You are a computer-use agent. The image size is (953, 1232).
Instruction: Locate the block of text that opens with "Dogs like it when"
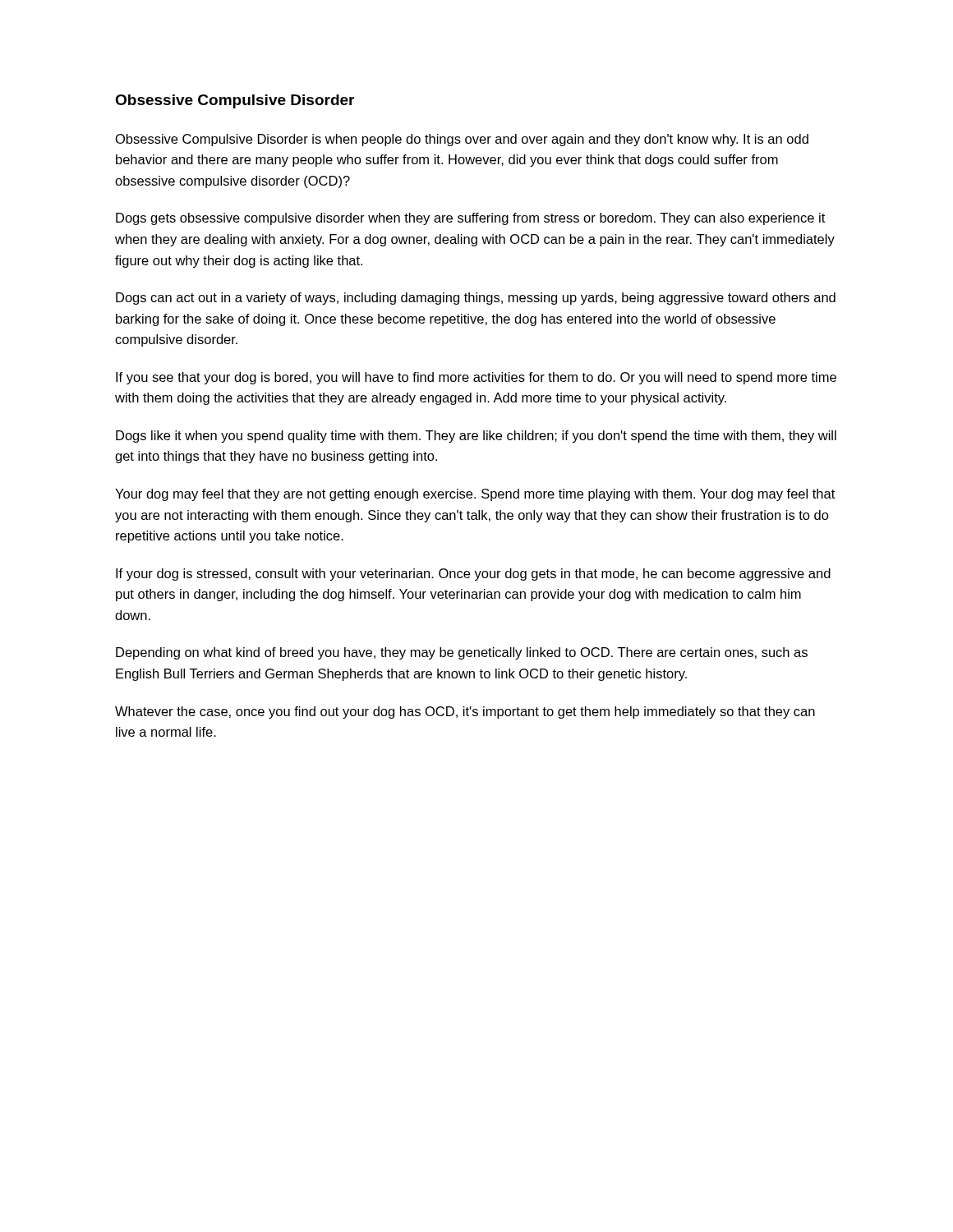(476, 446)
